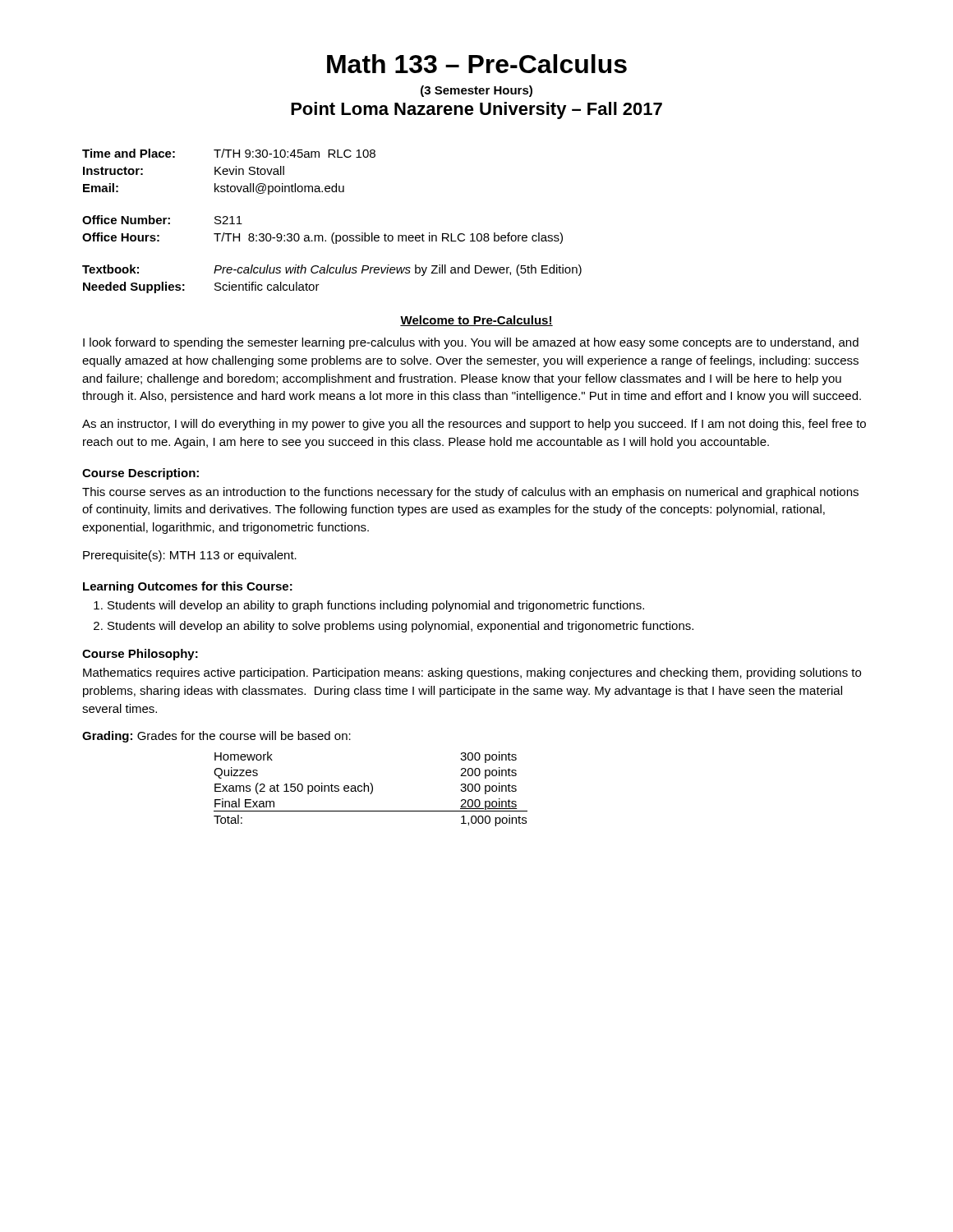Locate the text block that says "This course serves as an introduction to the"

click(x=471, y=509)
